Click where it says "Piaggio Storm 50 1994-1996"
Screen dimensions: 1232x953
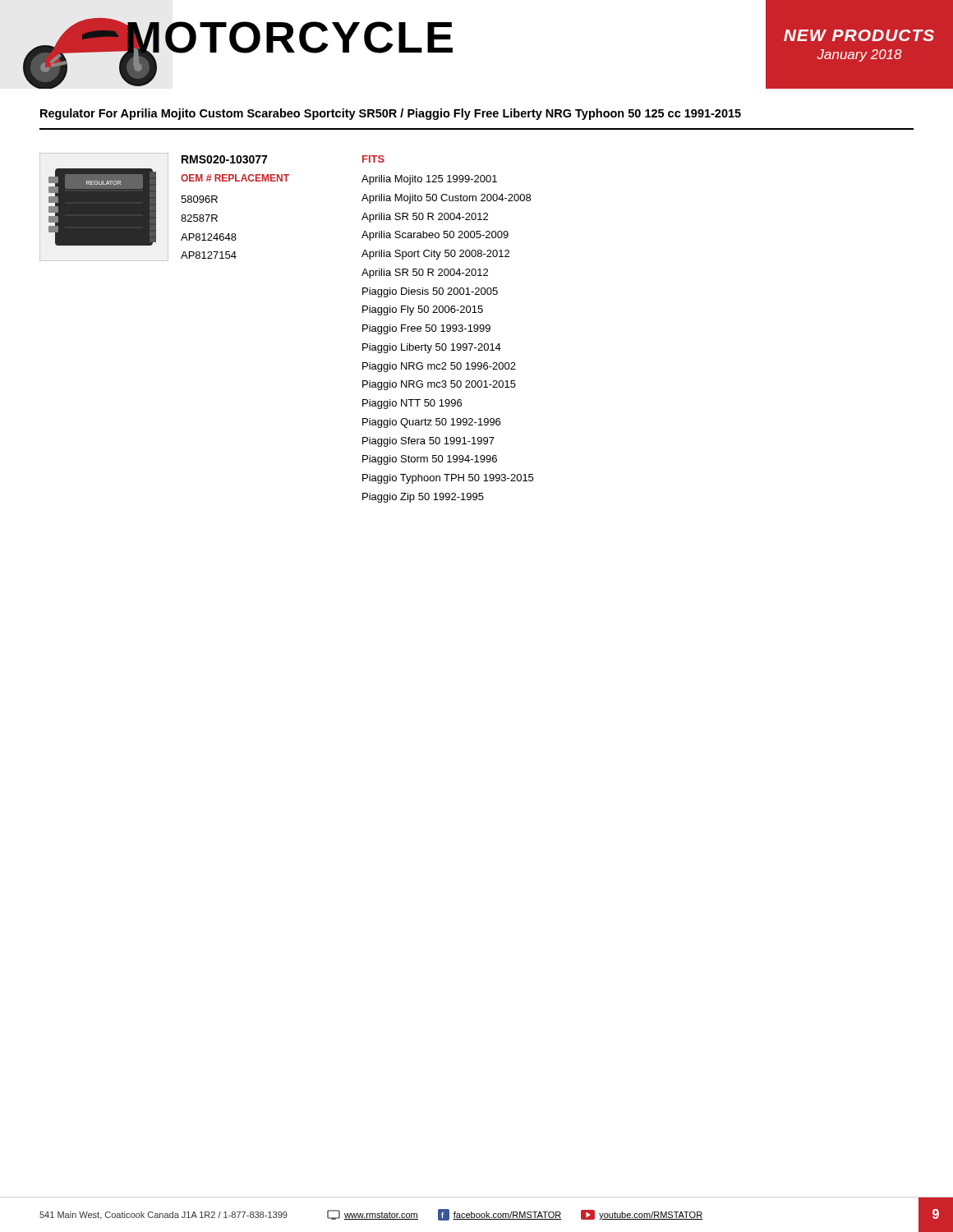click(x=429, y=459)
